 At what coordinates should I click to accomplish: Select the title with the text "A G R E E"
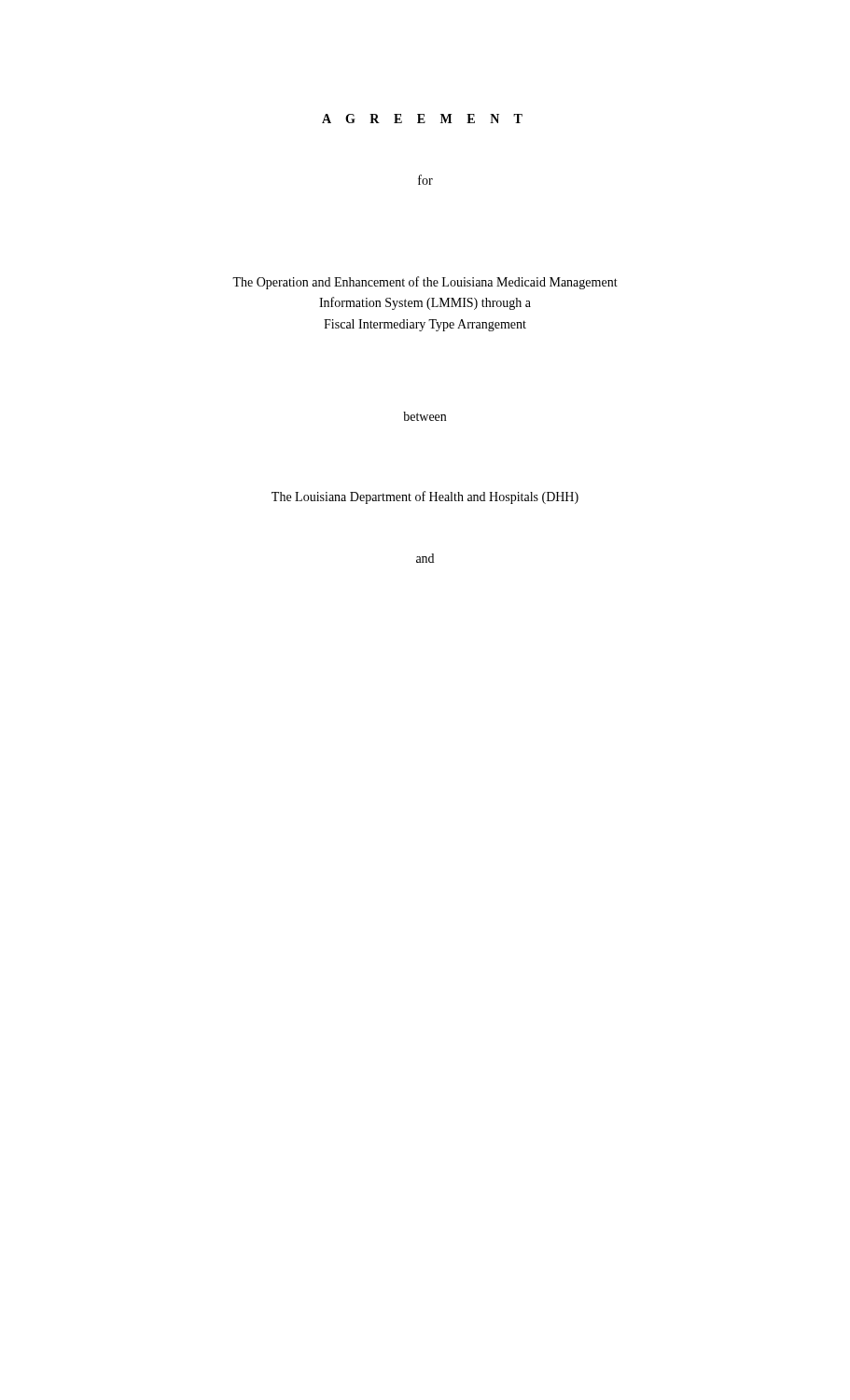click(425, 119)
